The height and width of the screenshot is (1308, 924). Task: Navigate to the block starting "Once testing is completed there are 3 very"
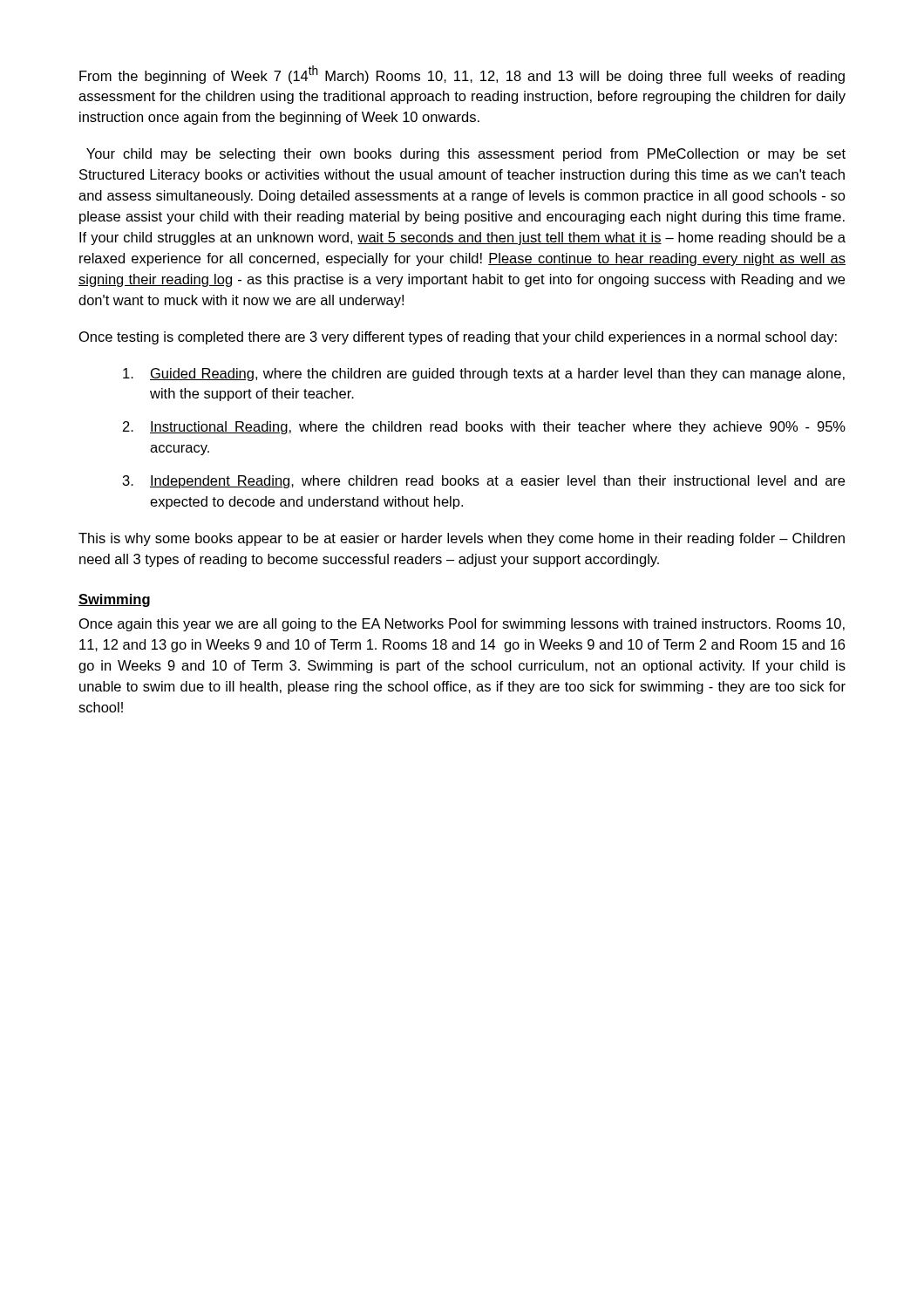[458, 336]
